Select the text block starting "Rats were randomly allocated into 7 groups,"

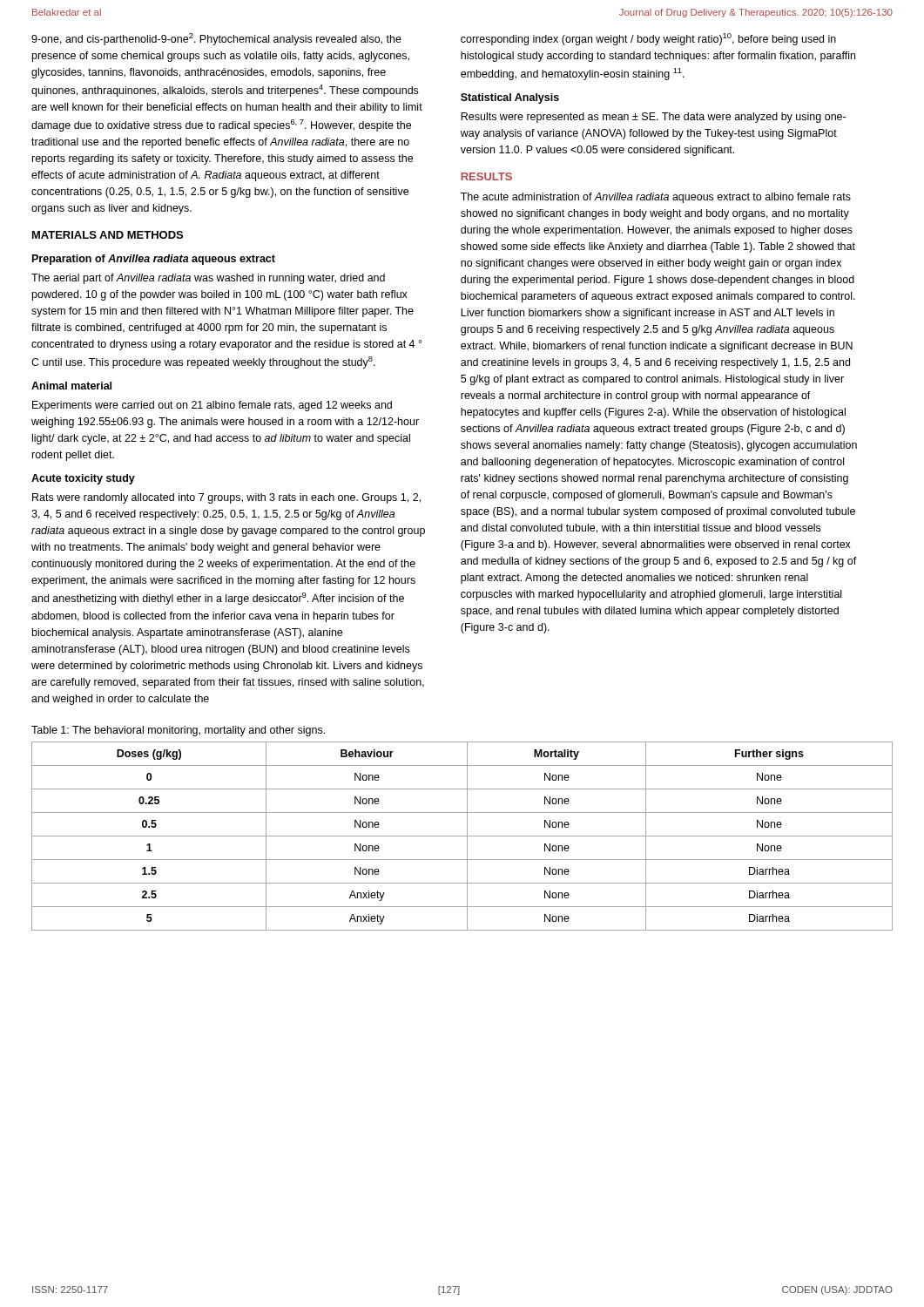[x=230, y=599]
